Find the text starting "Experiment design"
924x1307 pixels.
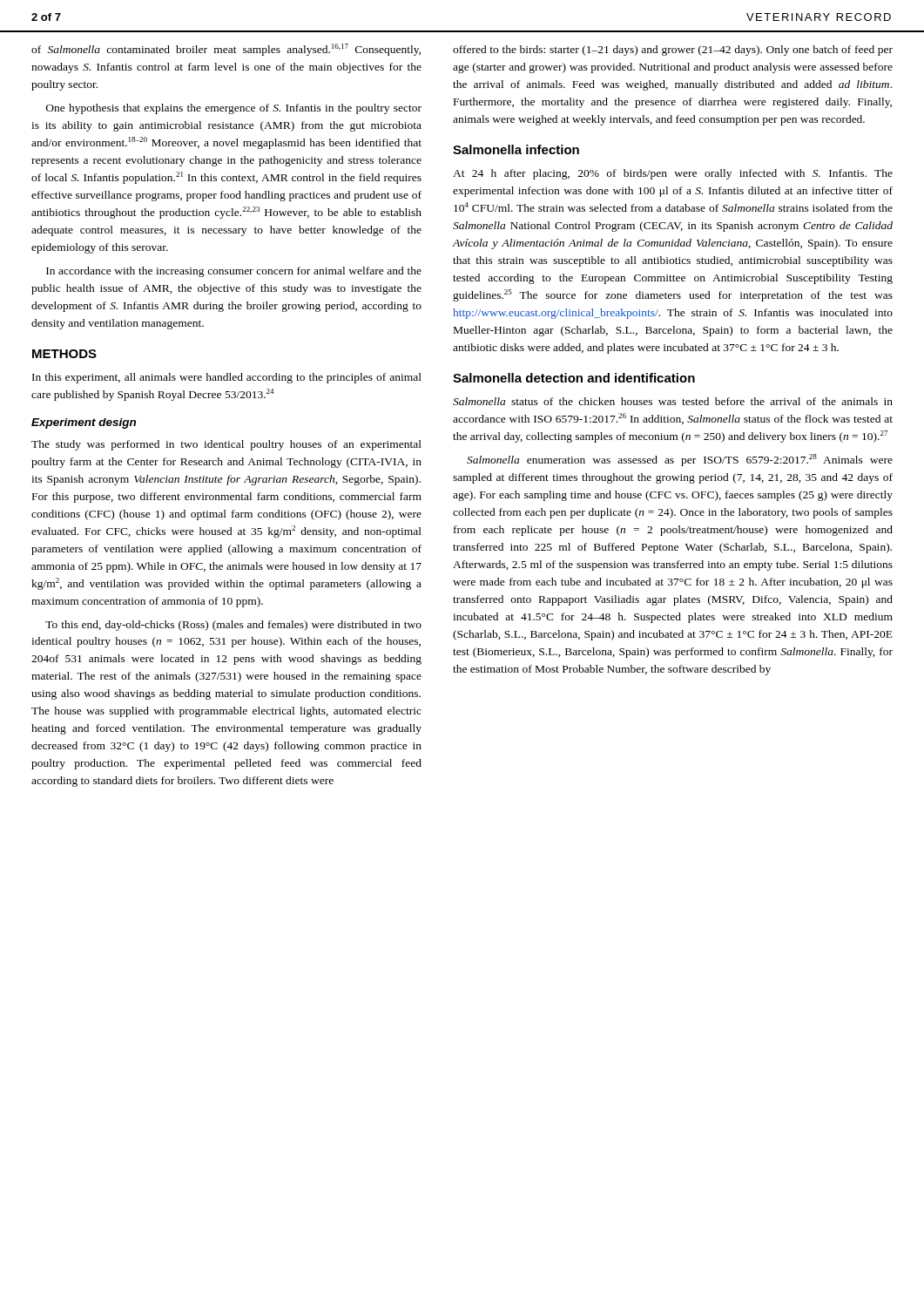(x=84, y=423)
